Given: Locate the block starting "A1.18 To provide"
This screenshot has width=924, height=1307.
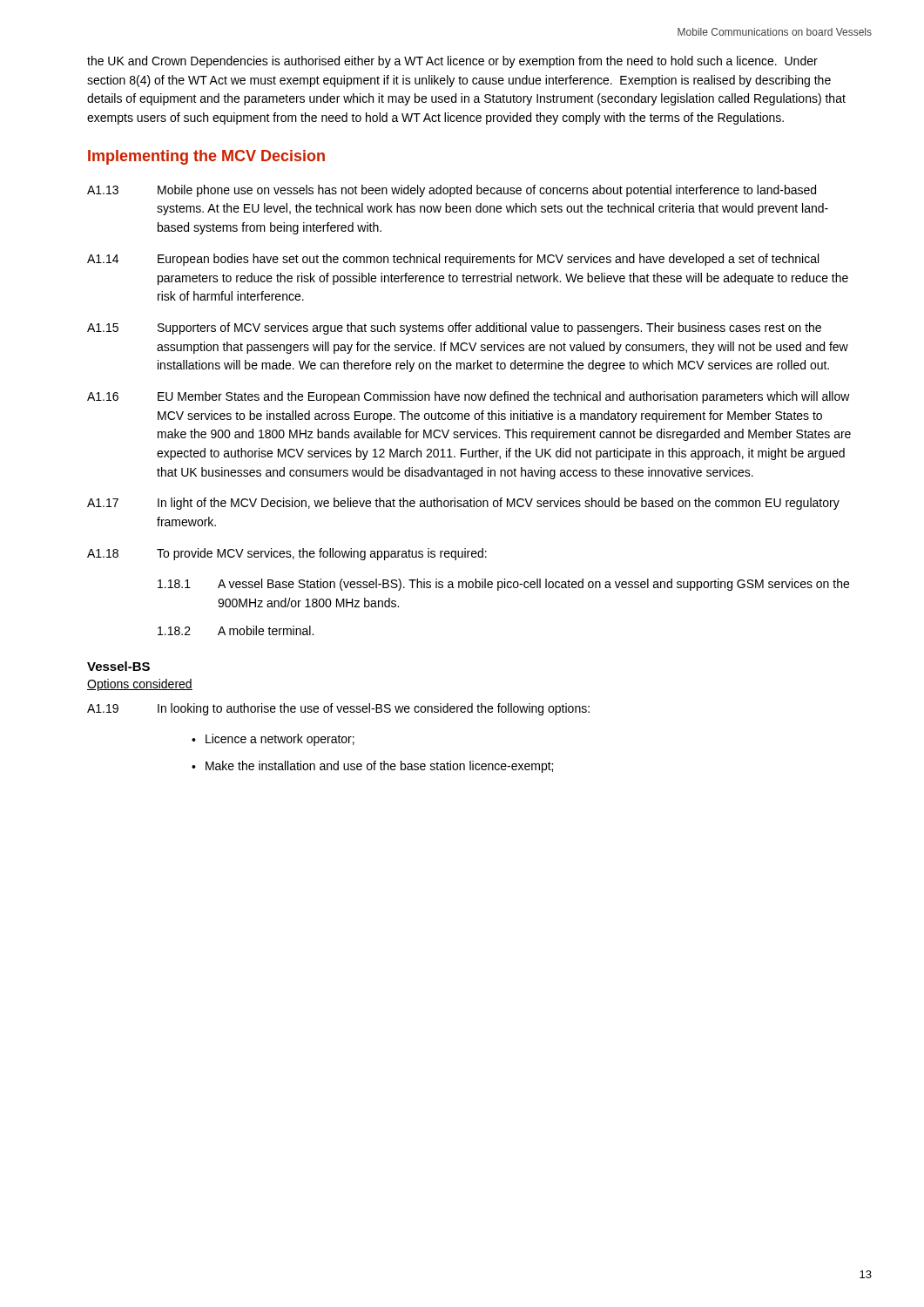Looking at the screenshot, I should pyautogui.click(x=471, y=554).
